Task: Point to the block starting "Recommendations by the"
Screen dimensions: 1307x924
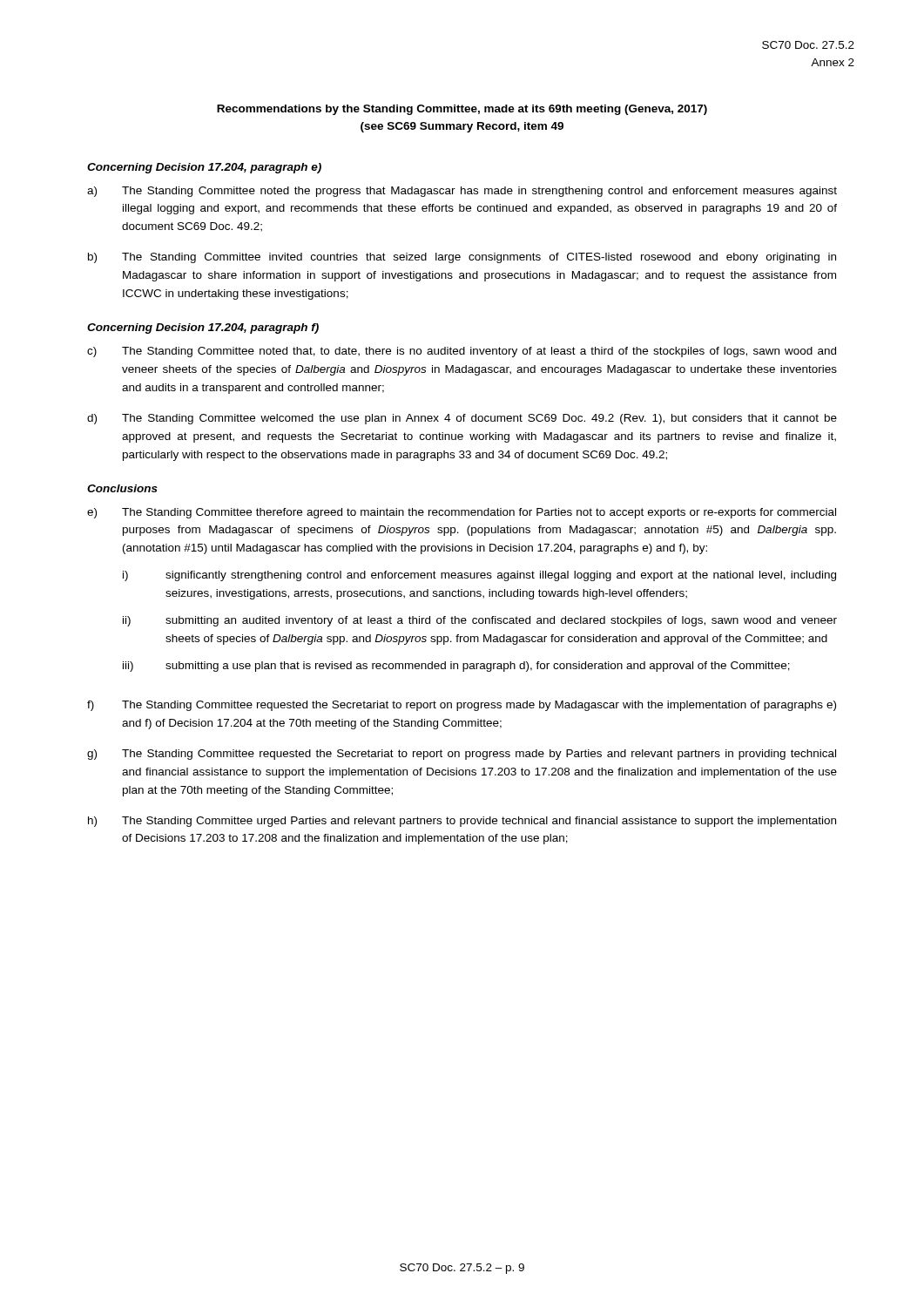Action: pyautogui.click(x=462, y=117)
